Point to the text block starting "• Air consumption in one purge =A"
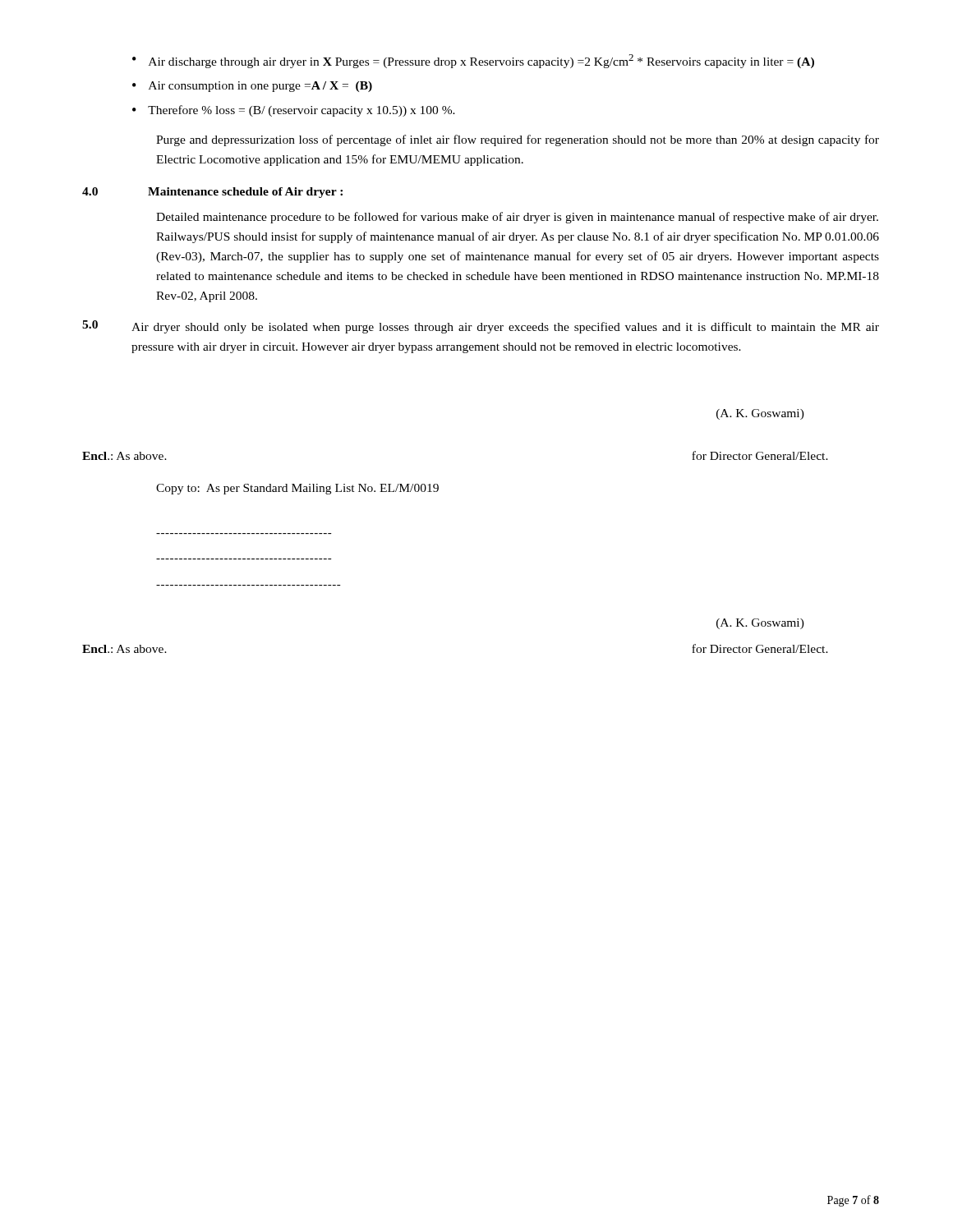Image resolution: width=953 pixels, height=1232 pixels. coord(252,86)
